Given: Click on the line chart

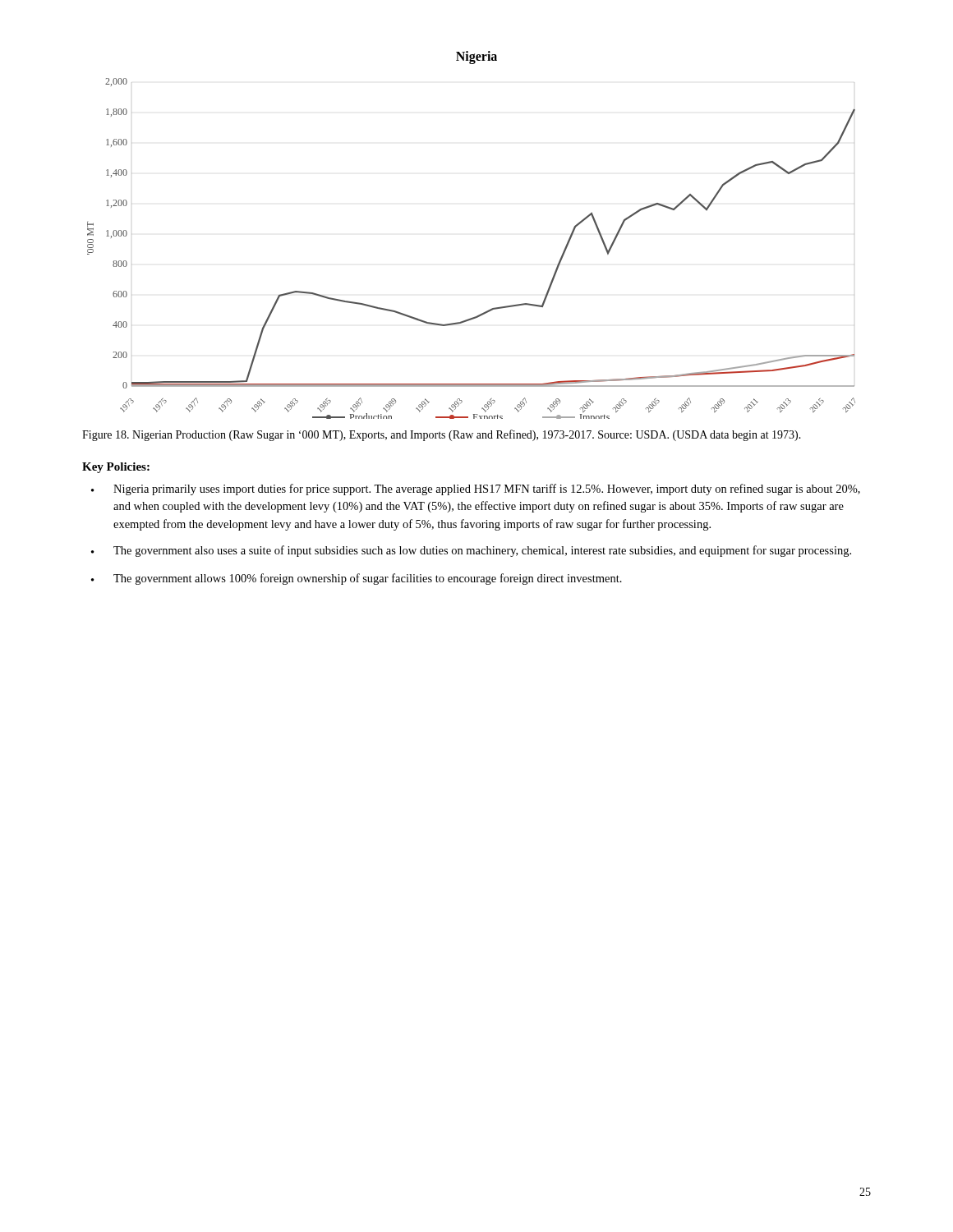Looking at the screenshot, I should point(476,246).
